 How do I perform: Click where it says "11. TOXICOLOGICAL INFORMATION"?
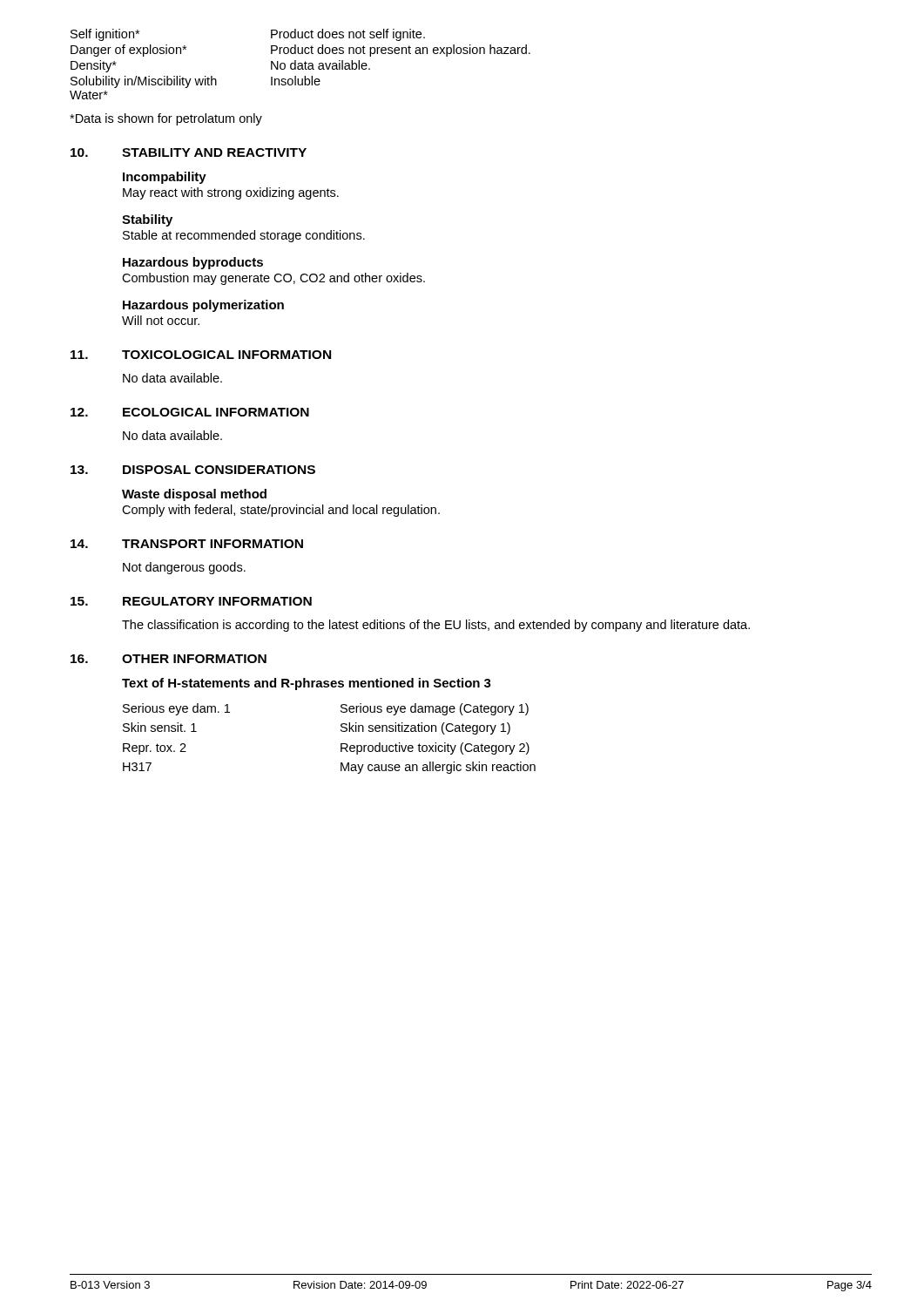[x=201, y=355]
